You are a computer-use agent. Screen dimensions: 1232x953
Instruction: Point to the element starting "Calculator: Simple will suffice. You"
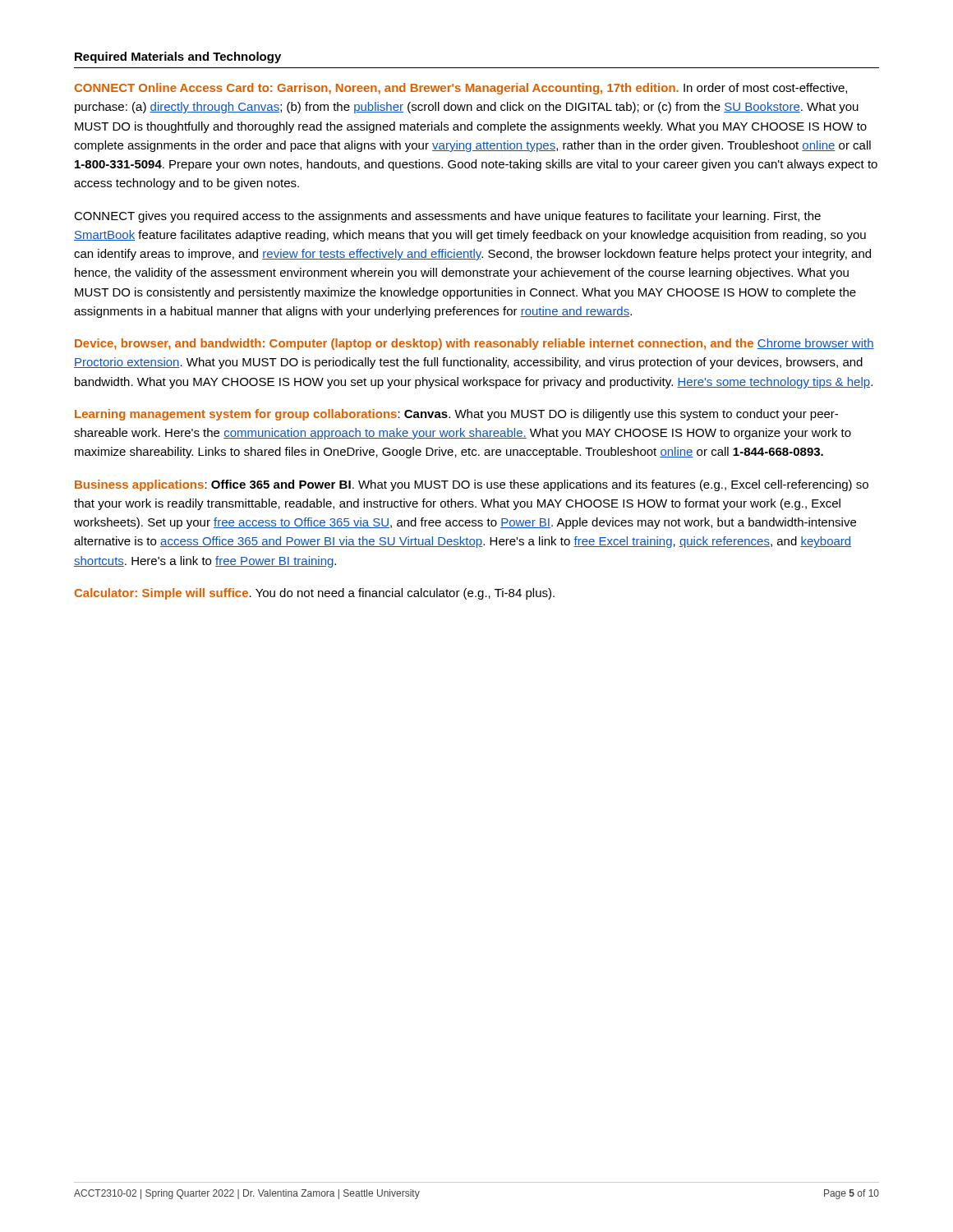coord(315,592)
